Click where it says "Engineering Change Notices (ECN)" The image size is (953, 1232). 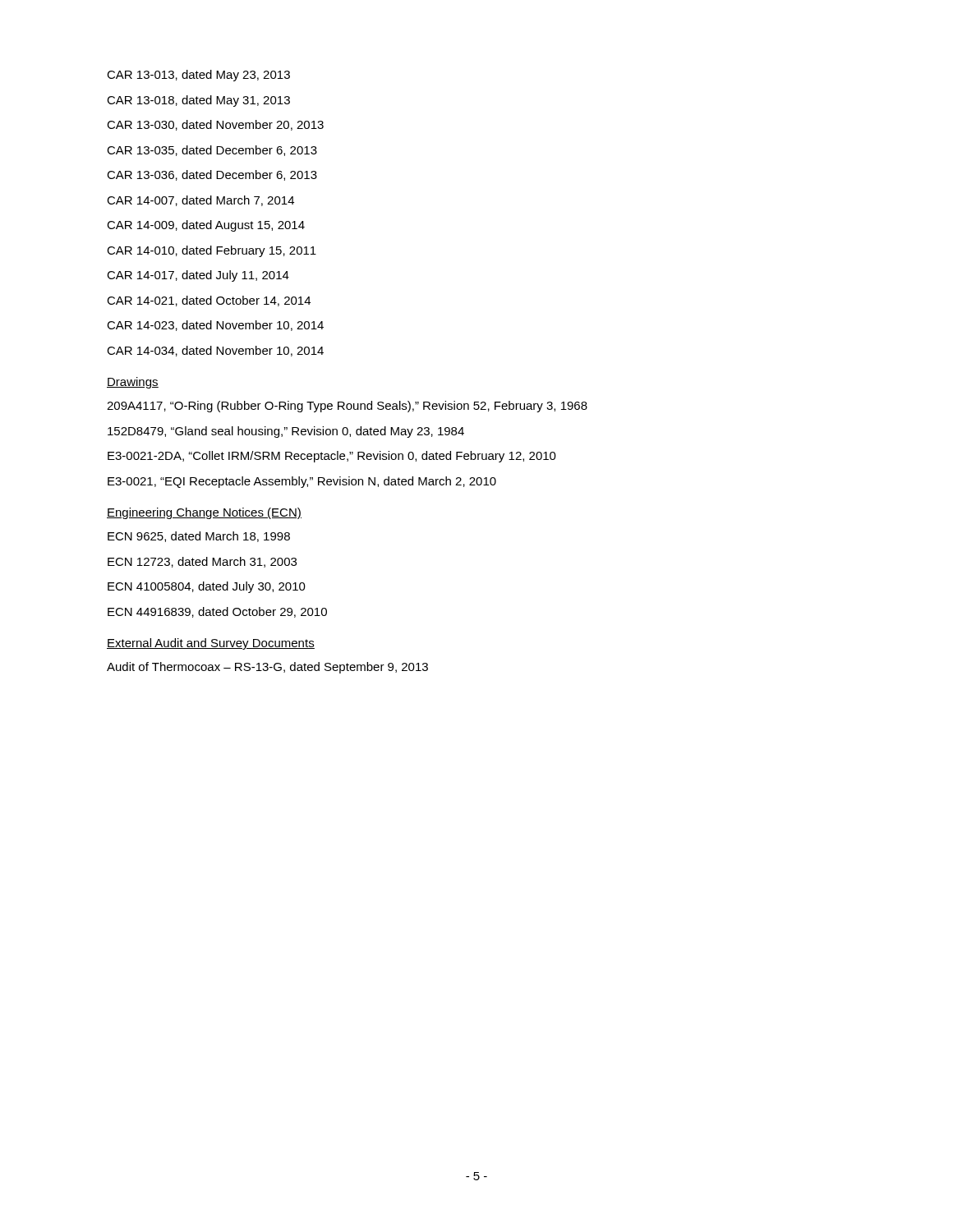click(204, 512)
